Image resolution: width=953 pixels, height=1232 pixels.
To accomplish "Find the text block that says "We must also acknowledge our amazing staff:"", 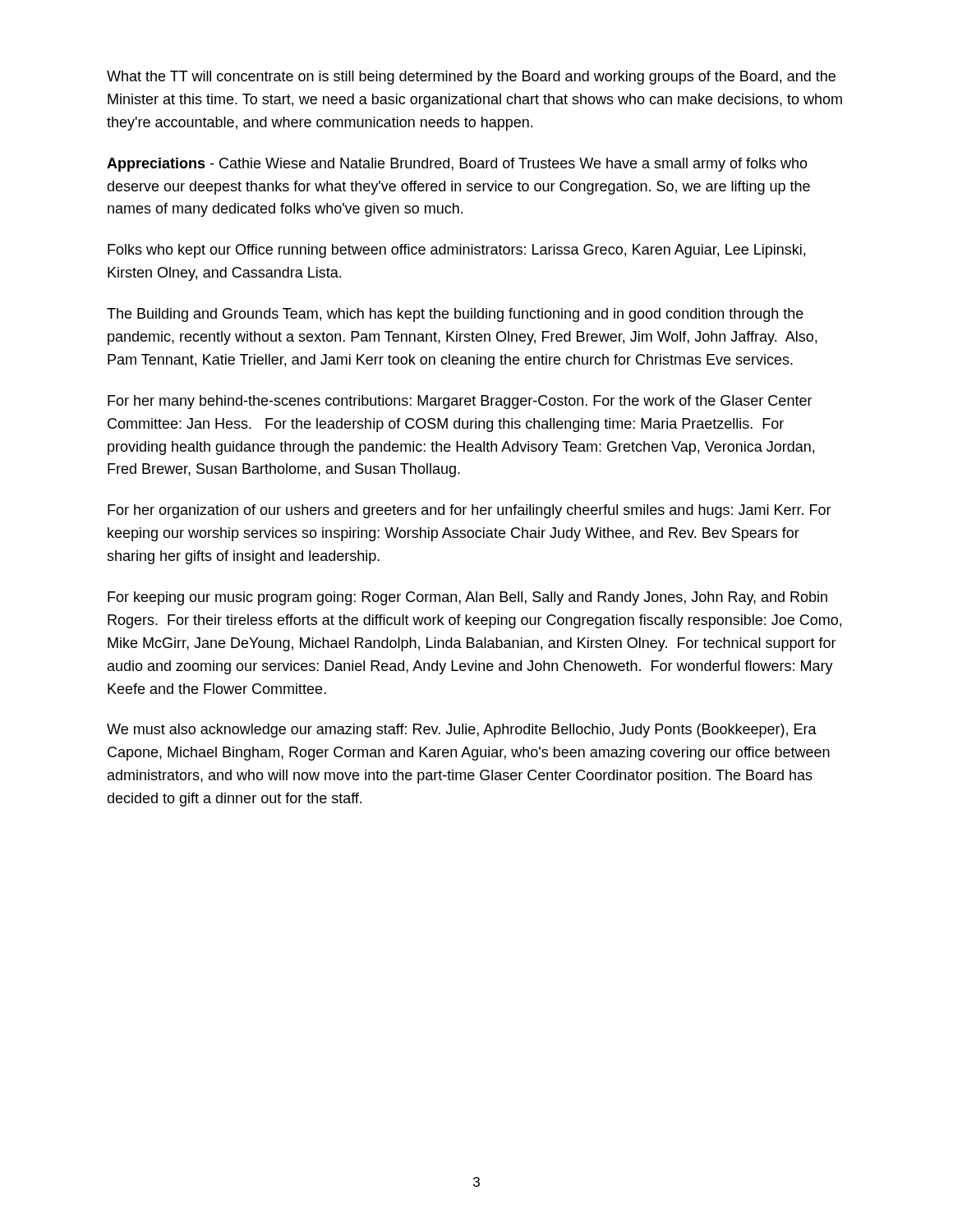I will [x=469, y=764].
